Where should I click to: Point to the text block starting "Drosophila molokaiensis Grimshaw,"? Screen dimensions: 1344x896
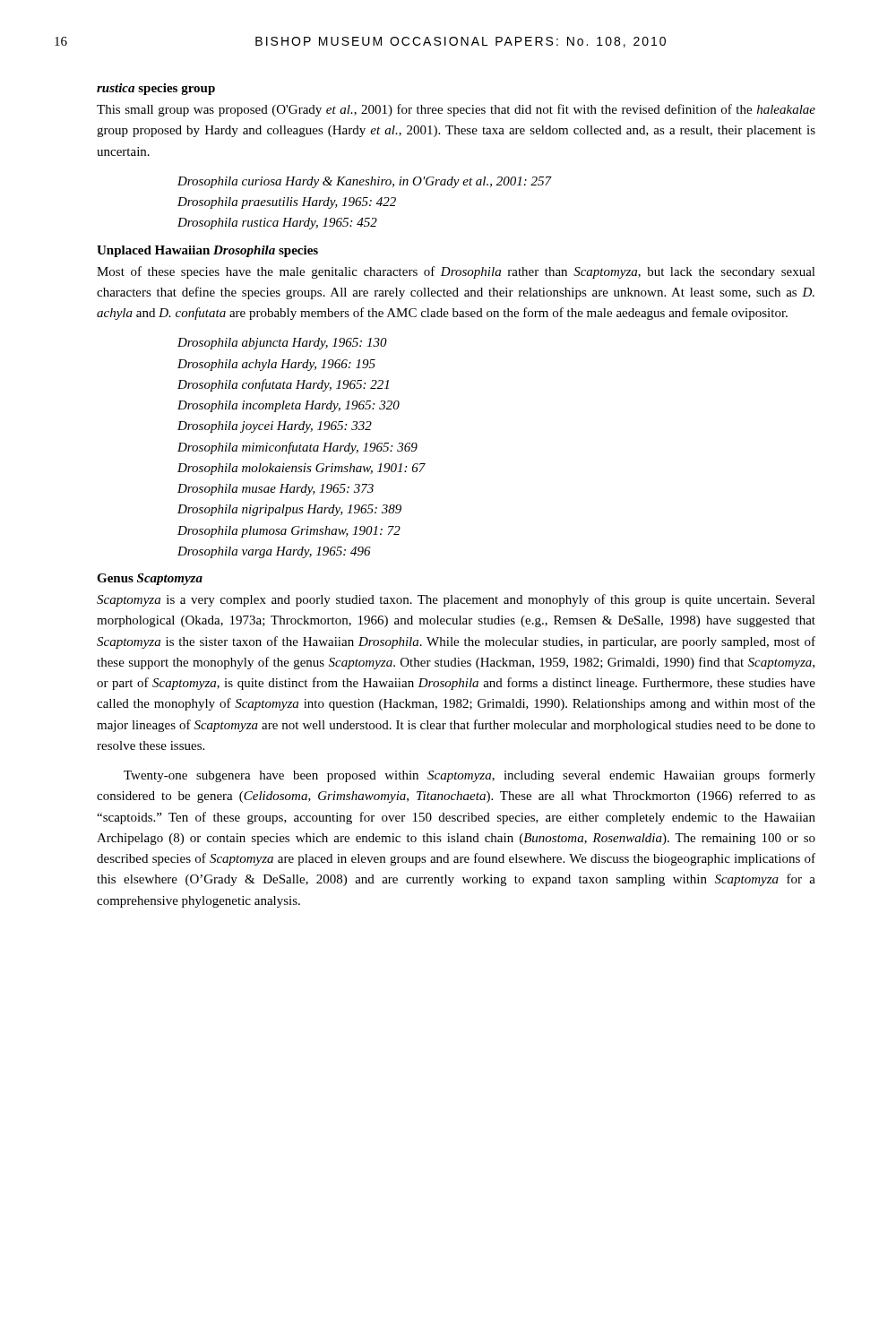(x=302, y=469)
